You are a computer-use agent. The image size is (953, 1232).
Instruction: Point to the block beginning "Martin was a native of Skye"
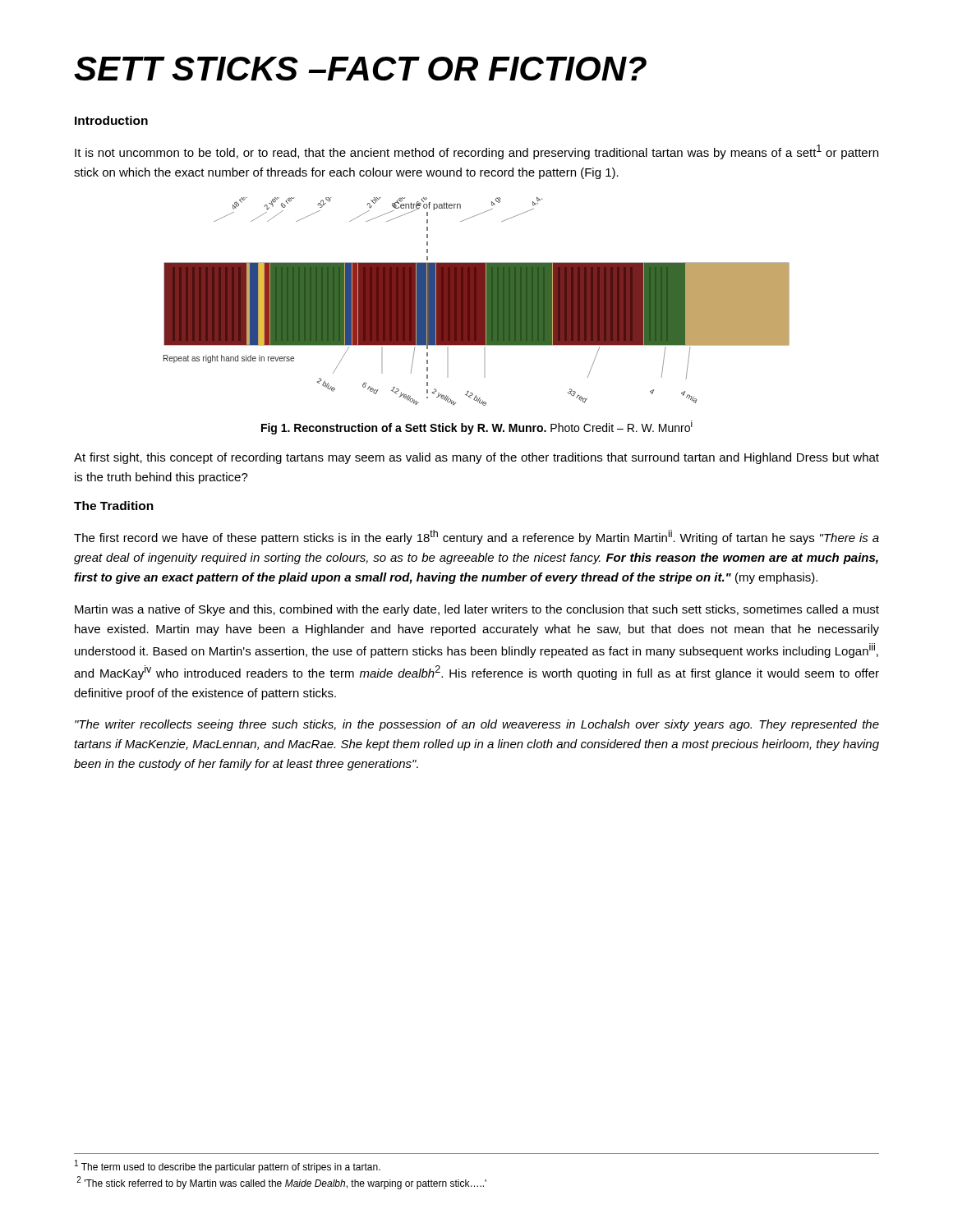[x=476, y=651]
